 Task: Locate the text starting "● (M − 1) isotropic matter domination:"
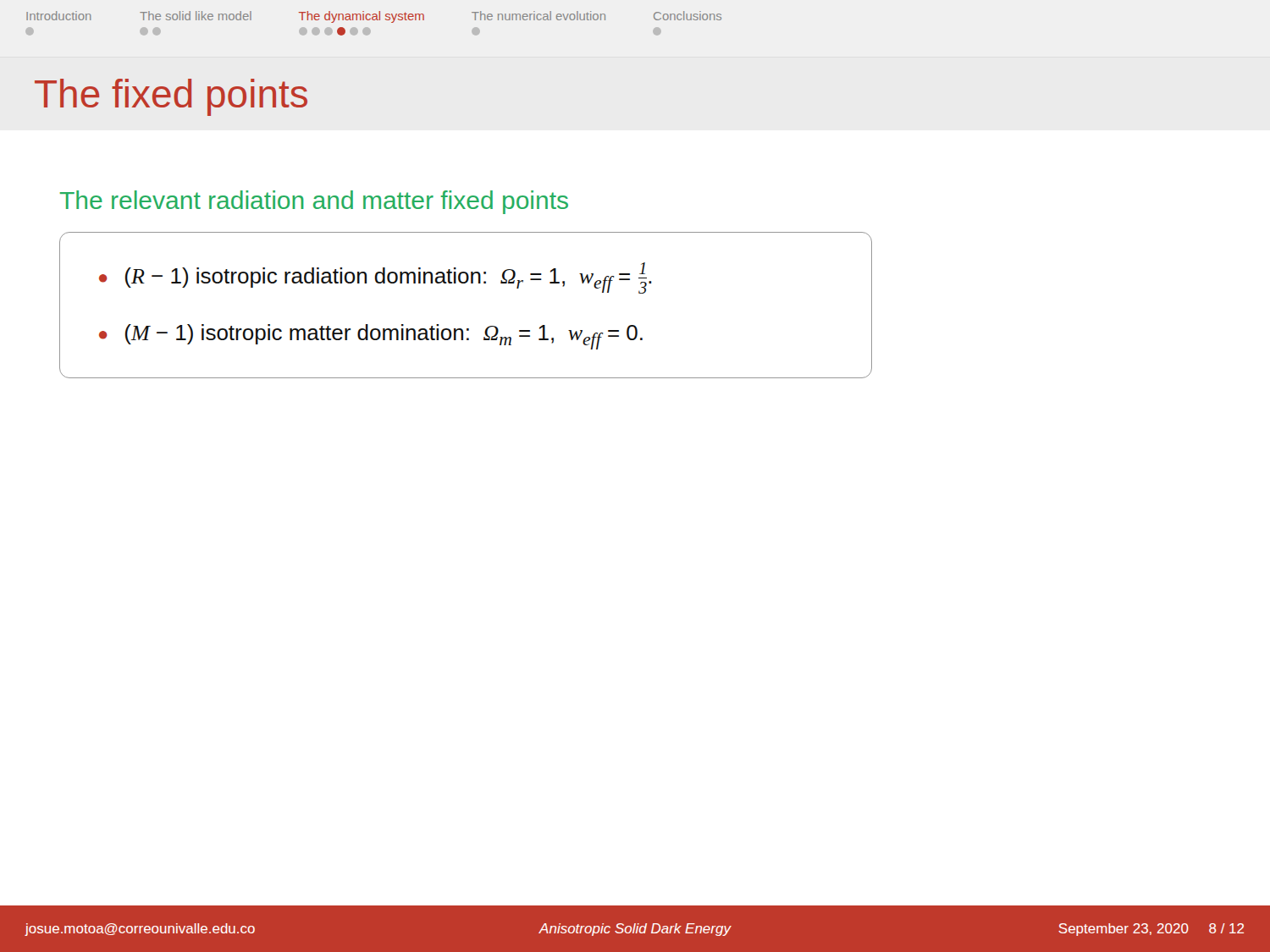371,335
